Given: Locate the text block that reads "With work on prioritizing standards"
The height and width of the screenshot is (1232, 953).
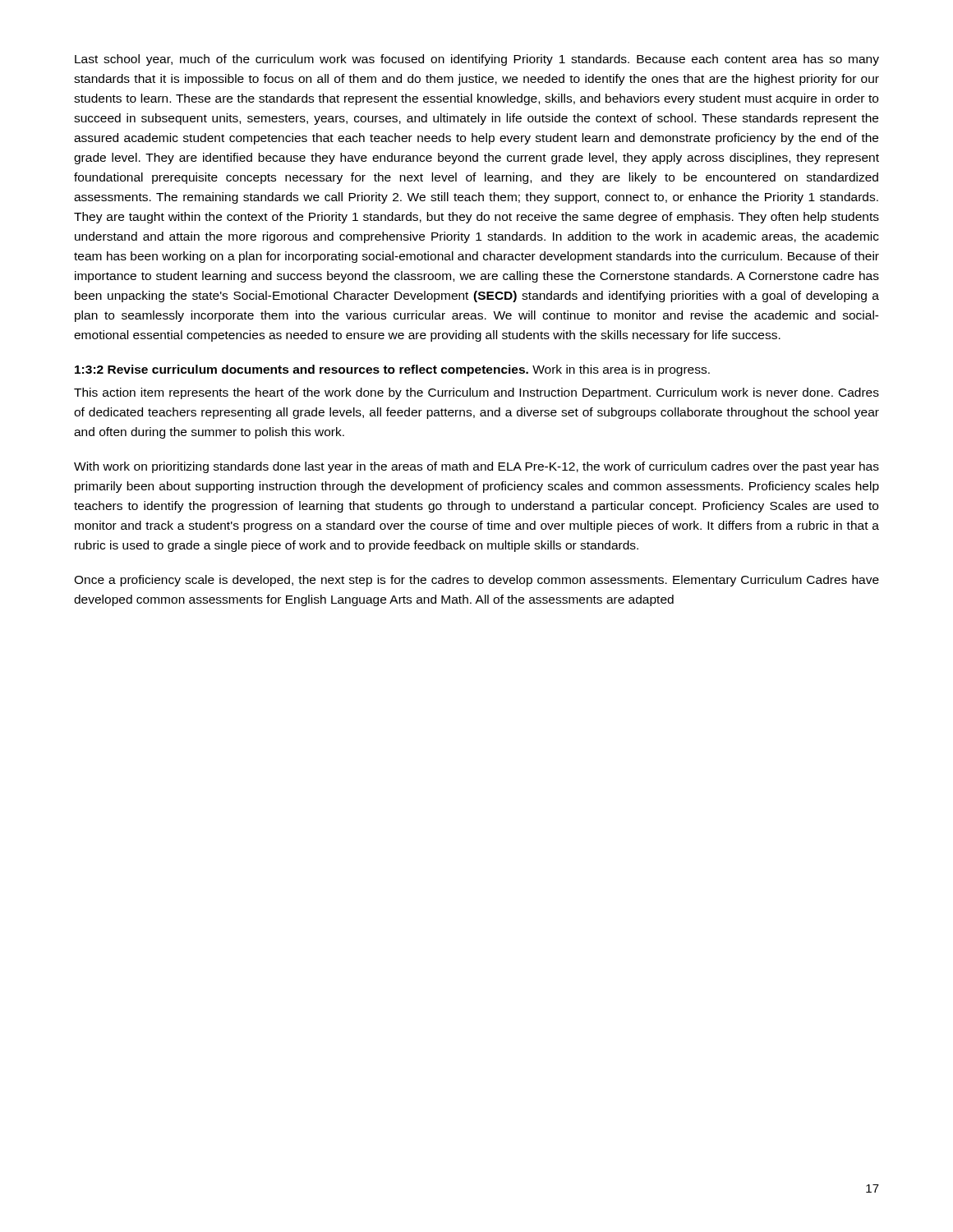Looking at the screenshot, I should 476,506.
